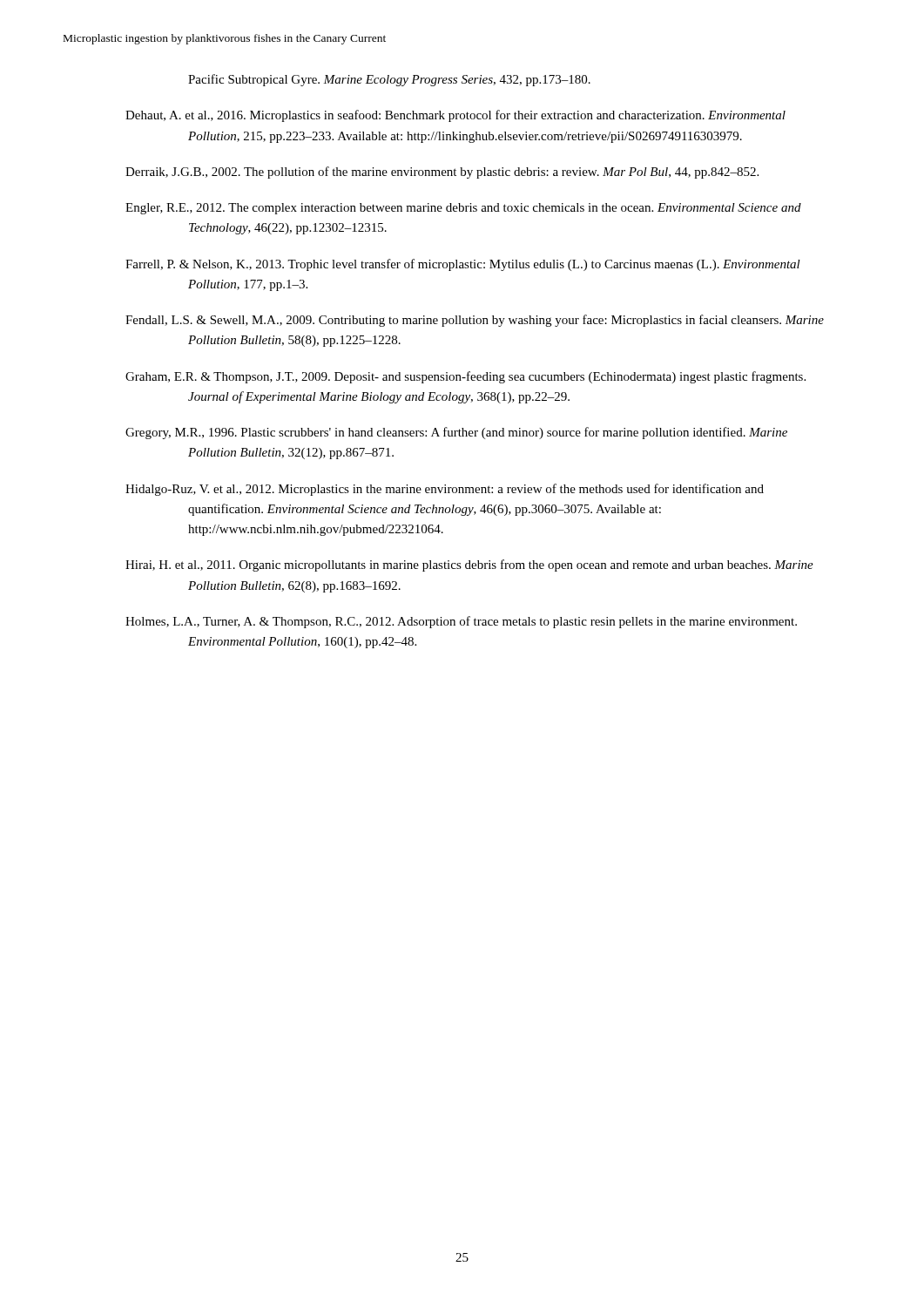Find the block on this page that starts "Hirai, H. et al., 2011. Organic"
924x1307 pixels.
(469, 575)
